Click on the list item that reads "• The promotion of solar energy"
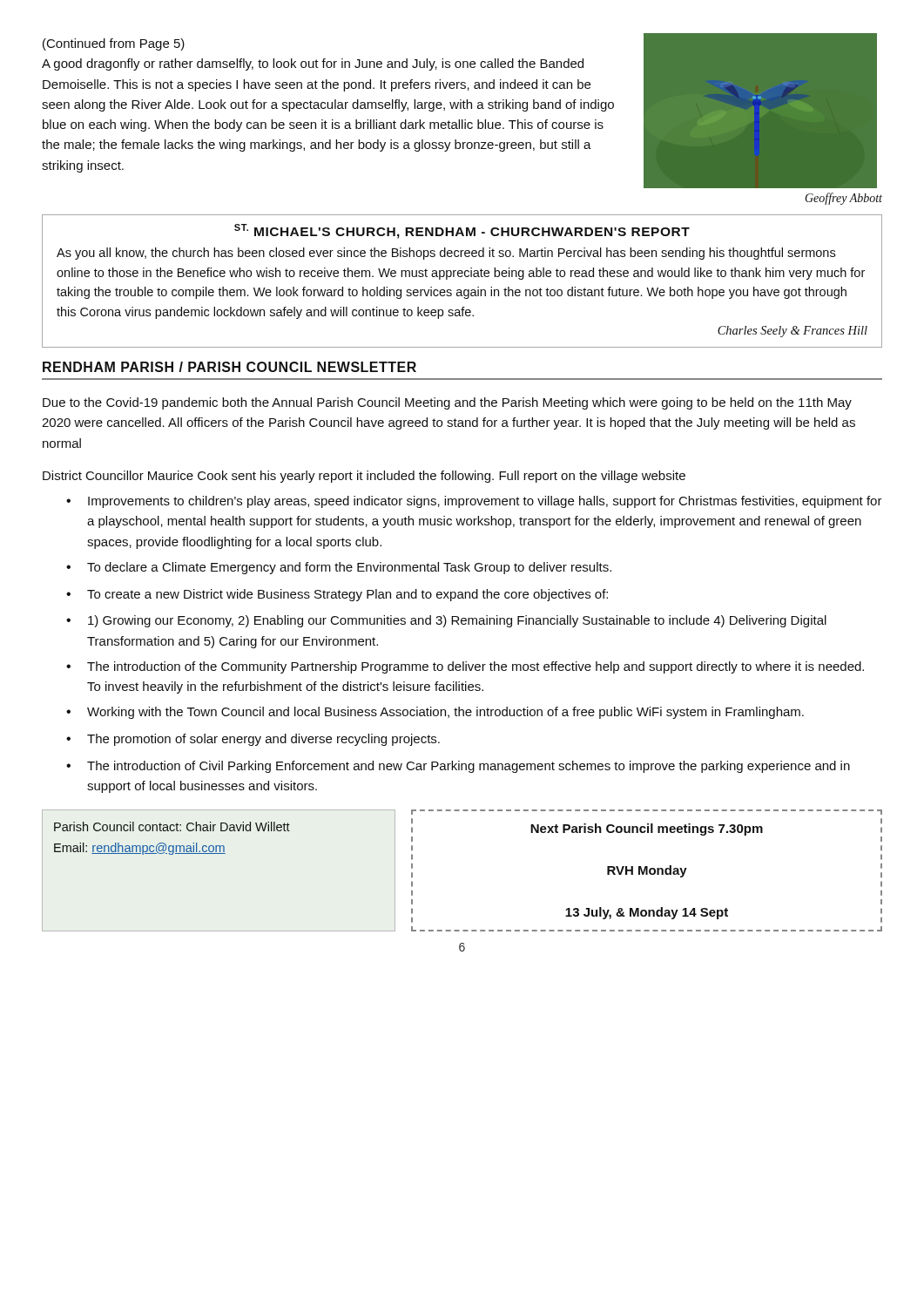This screenshot has width=924, height=1307. pyautogui.click(x=253, y=740)
